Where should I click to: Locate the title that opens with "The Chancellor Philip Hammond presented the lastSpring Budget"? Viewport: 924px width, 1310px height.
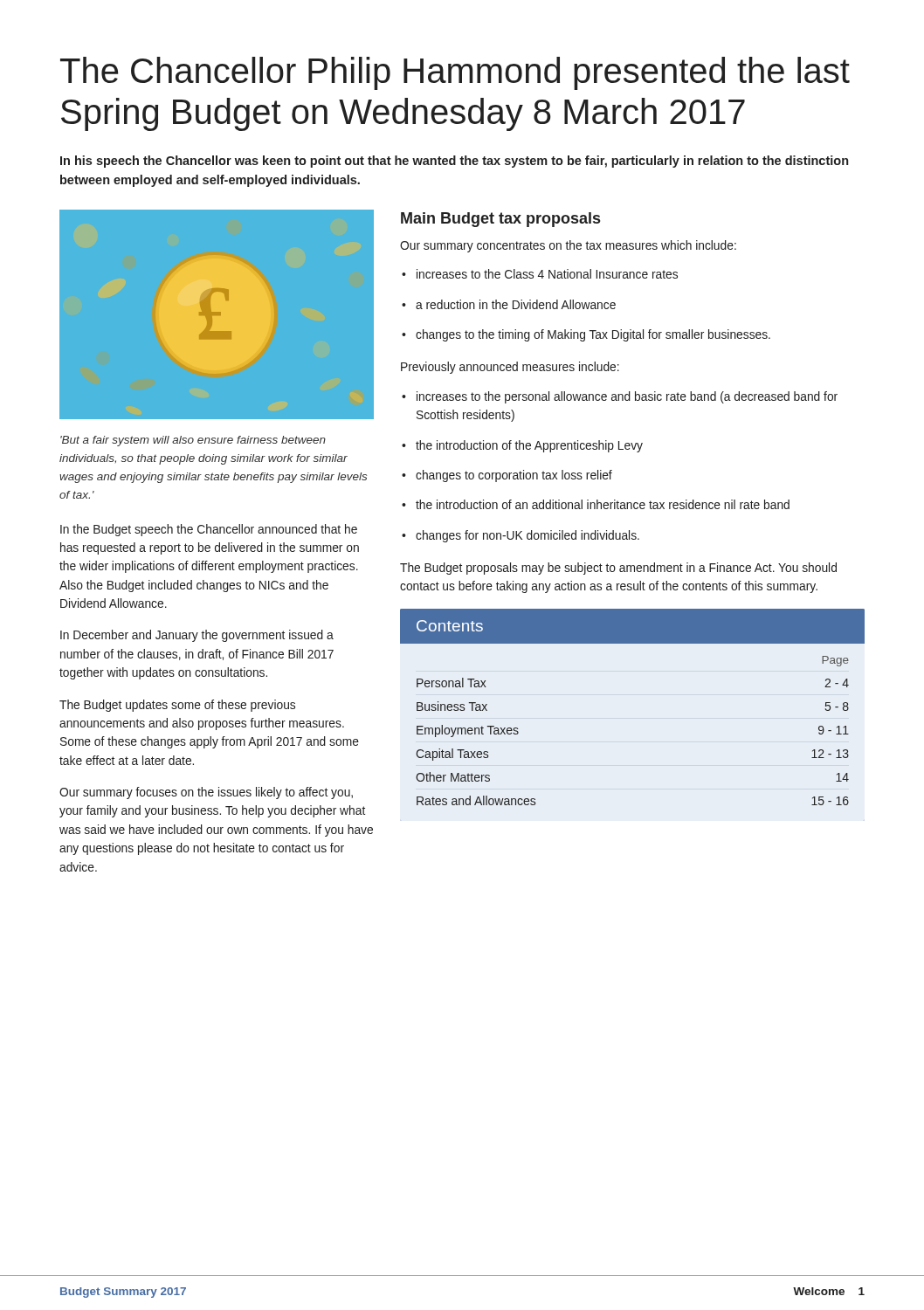pyautogui.click(x=462, y=92)
